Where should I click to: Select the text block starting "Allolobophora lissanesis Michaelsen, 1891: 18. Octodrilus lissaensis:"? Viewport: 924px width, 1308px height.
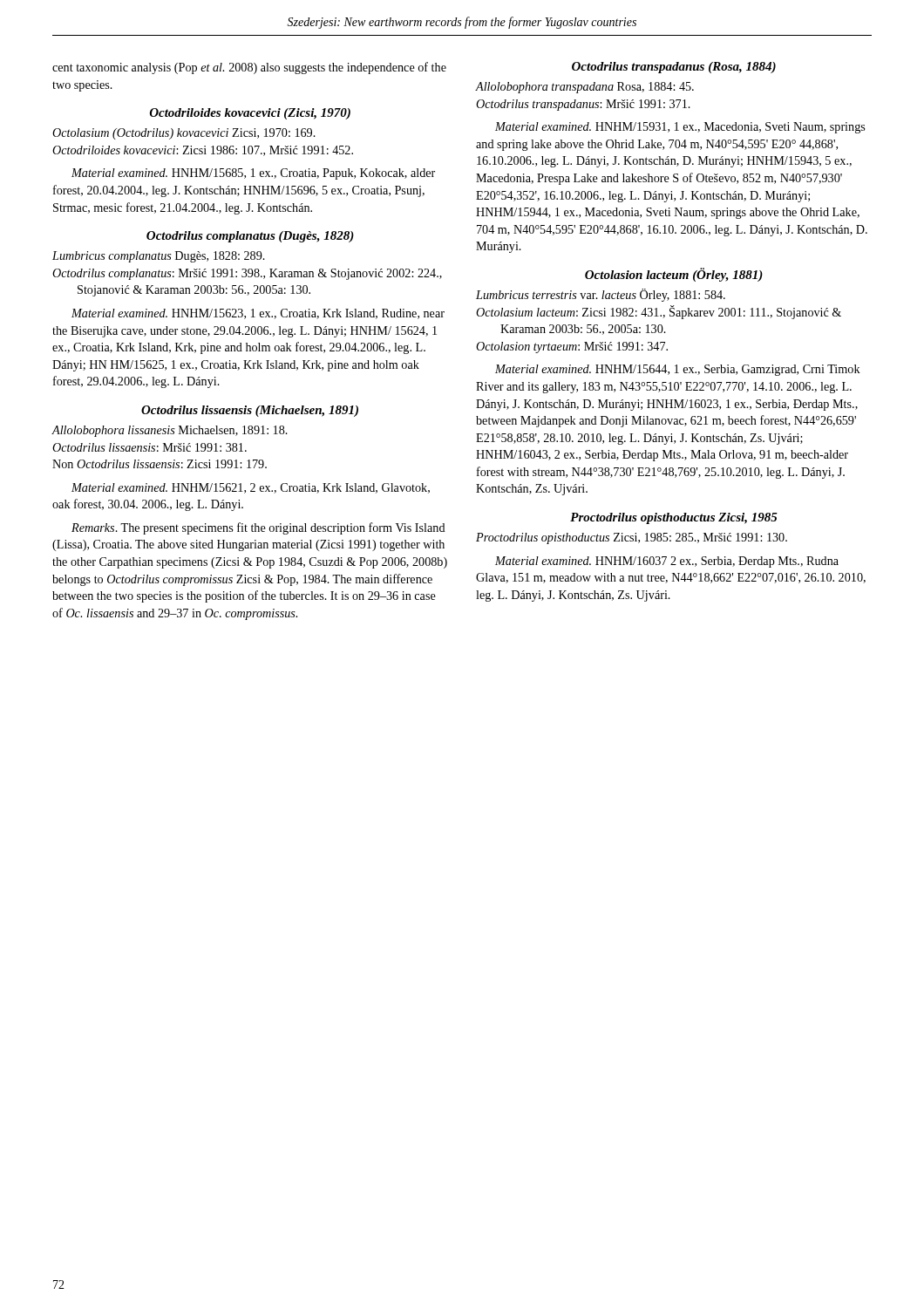point(250,448)
